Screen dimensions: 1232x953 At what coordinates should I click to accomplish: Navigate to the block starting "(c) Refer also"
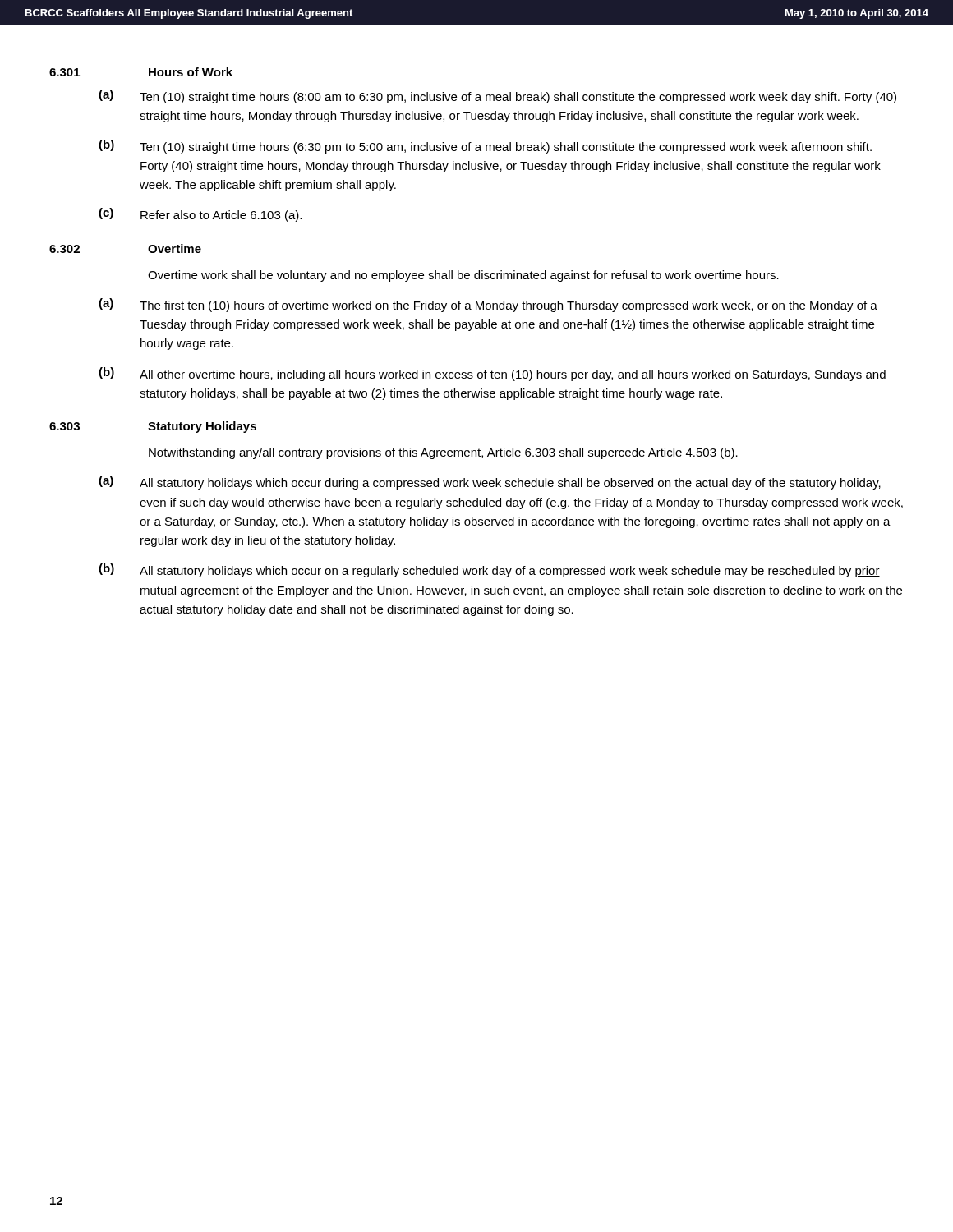(200, 215)
